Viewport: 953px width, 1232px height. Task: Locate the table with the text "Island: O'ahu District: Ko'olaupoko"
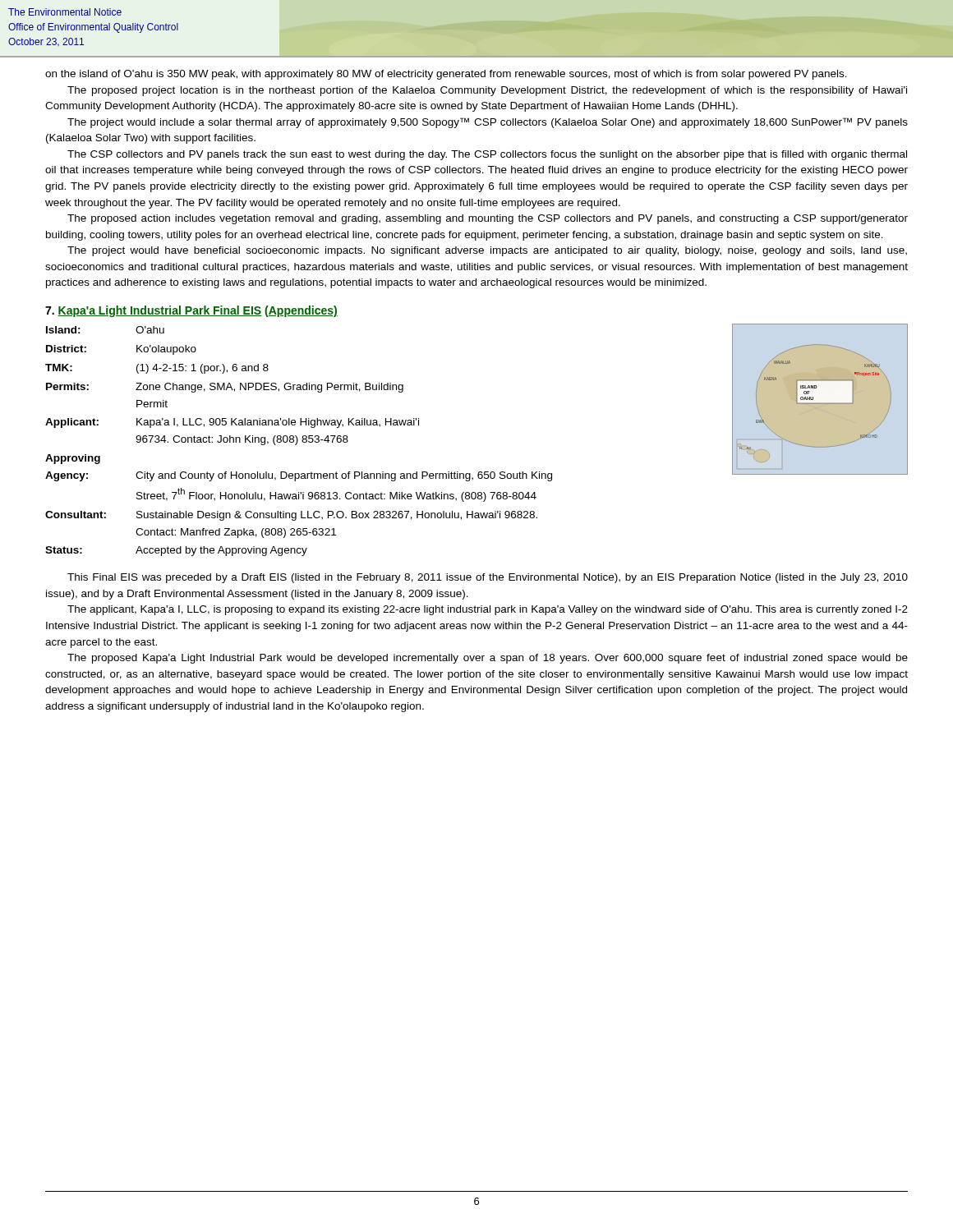pyautogui.click(x=382, y=442)
